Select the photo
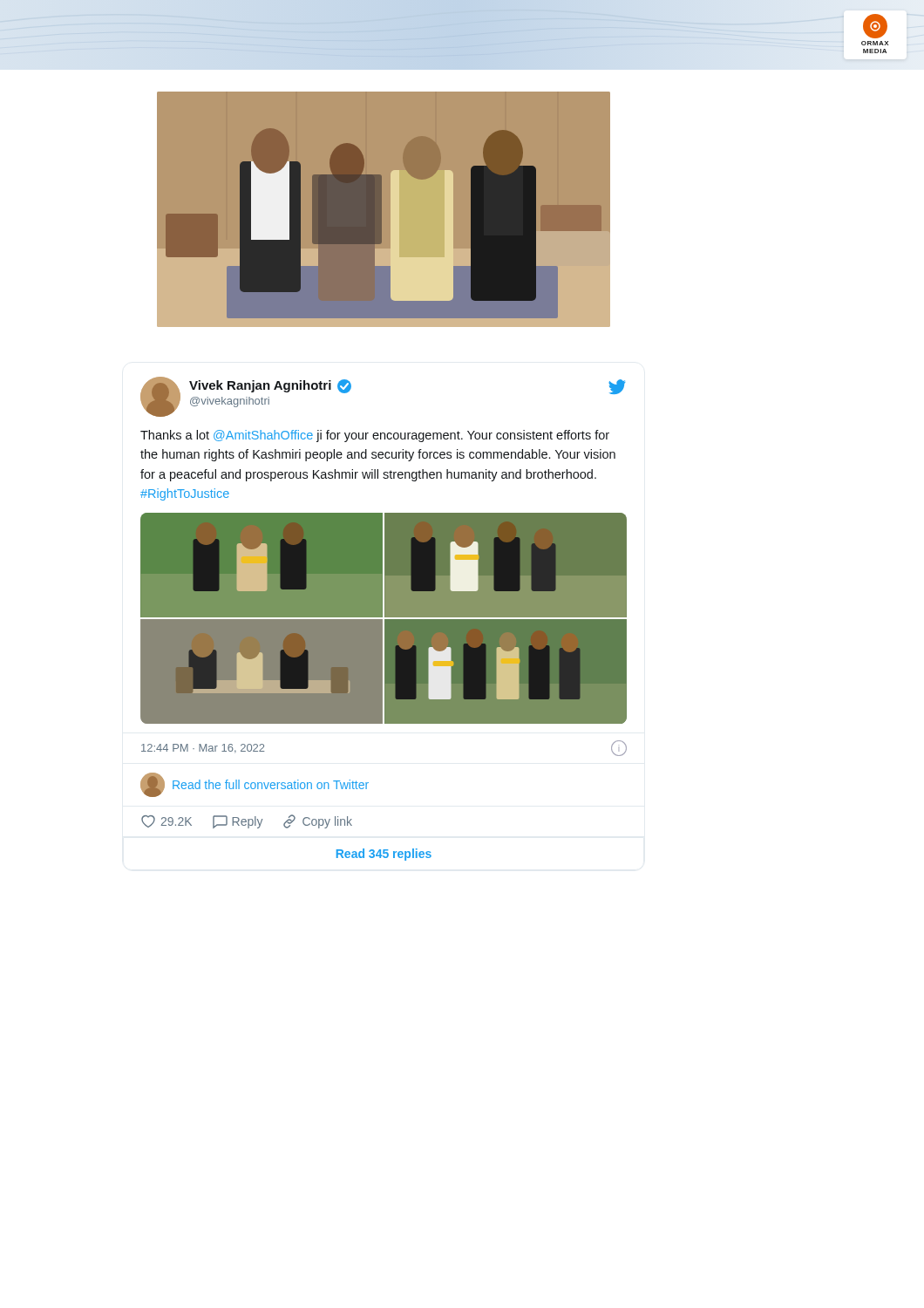The image size is (924, 1308). tap(384, 209)
